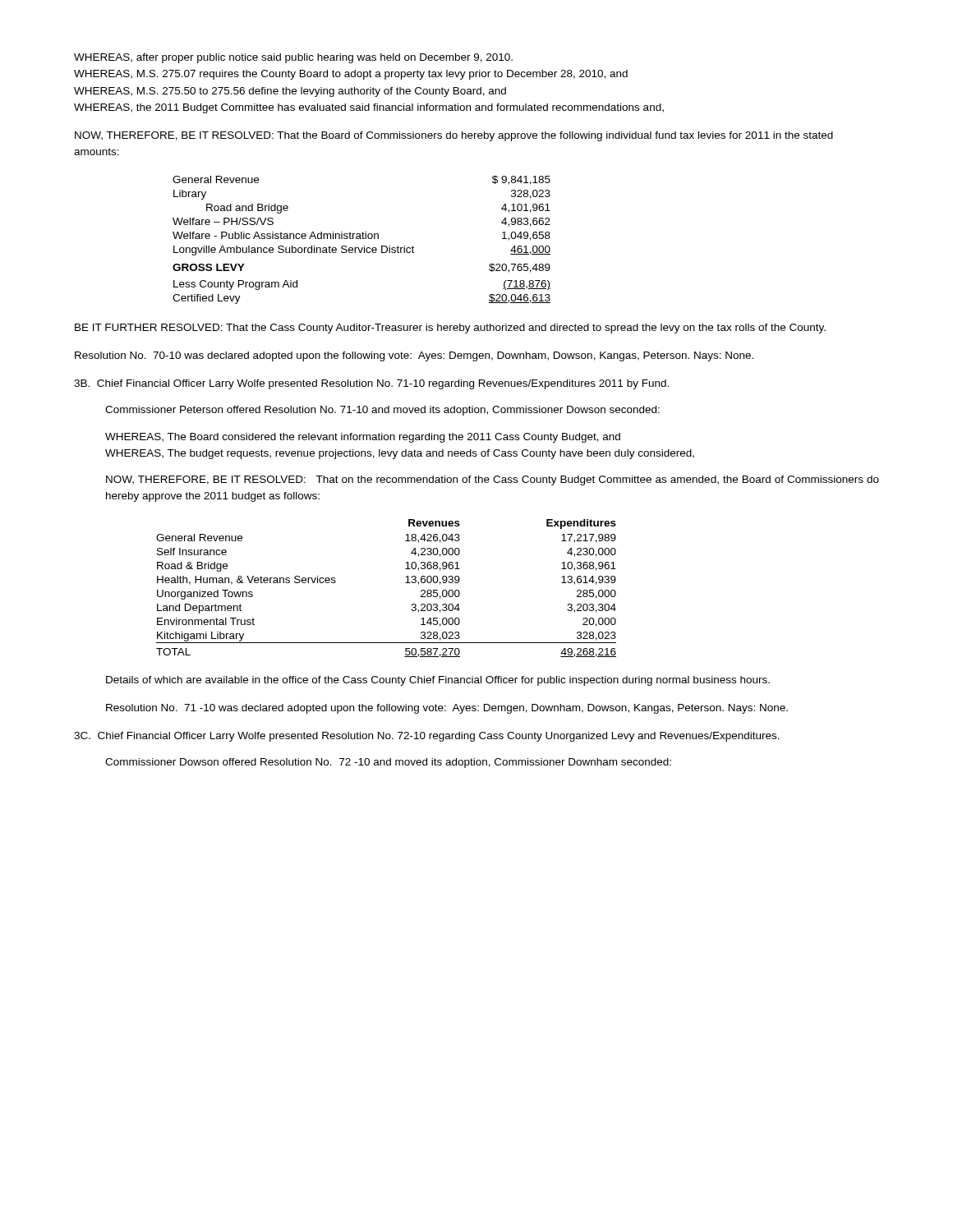The image size is (953, 1232).
Task: Locate the table with the text "Health, Human, &"
Action: pos(518,587)
